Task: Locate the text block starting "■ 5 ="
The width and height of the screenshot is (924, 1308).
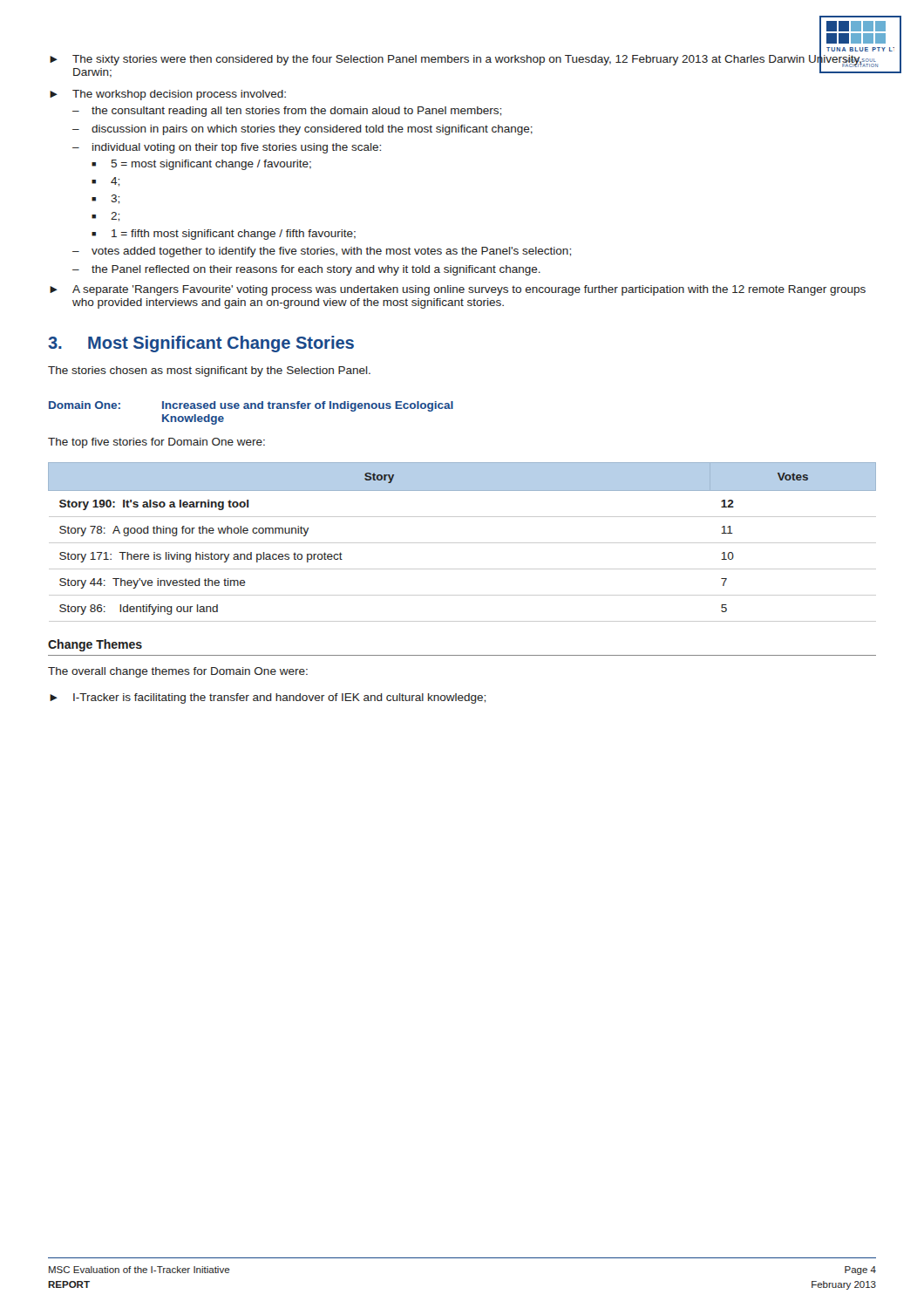Action: pos(201,165)
